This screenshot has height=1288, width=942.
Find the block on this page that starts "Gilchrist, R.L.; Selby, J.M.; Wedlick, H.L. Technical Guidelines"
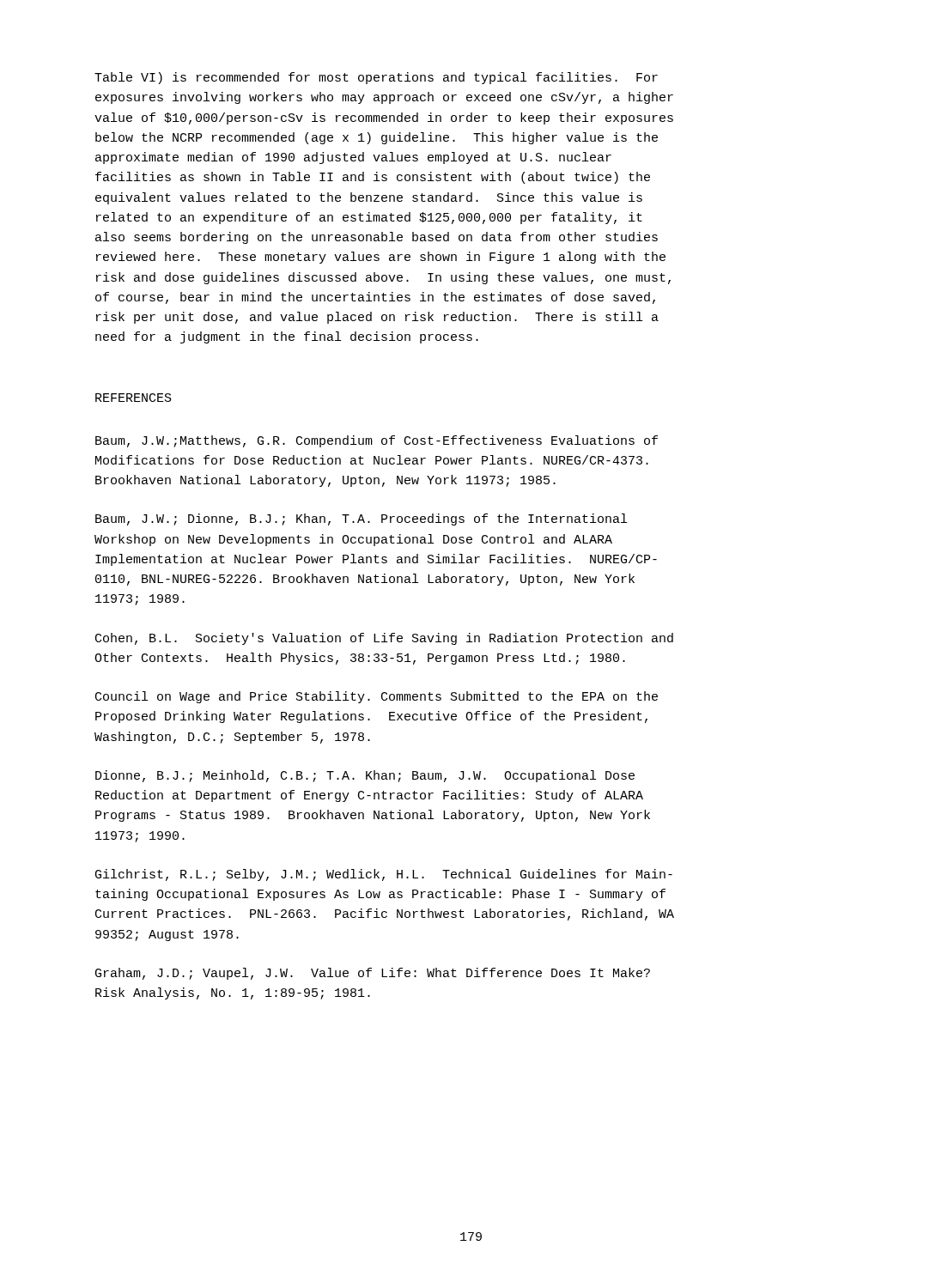tap(384, 905)
